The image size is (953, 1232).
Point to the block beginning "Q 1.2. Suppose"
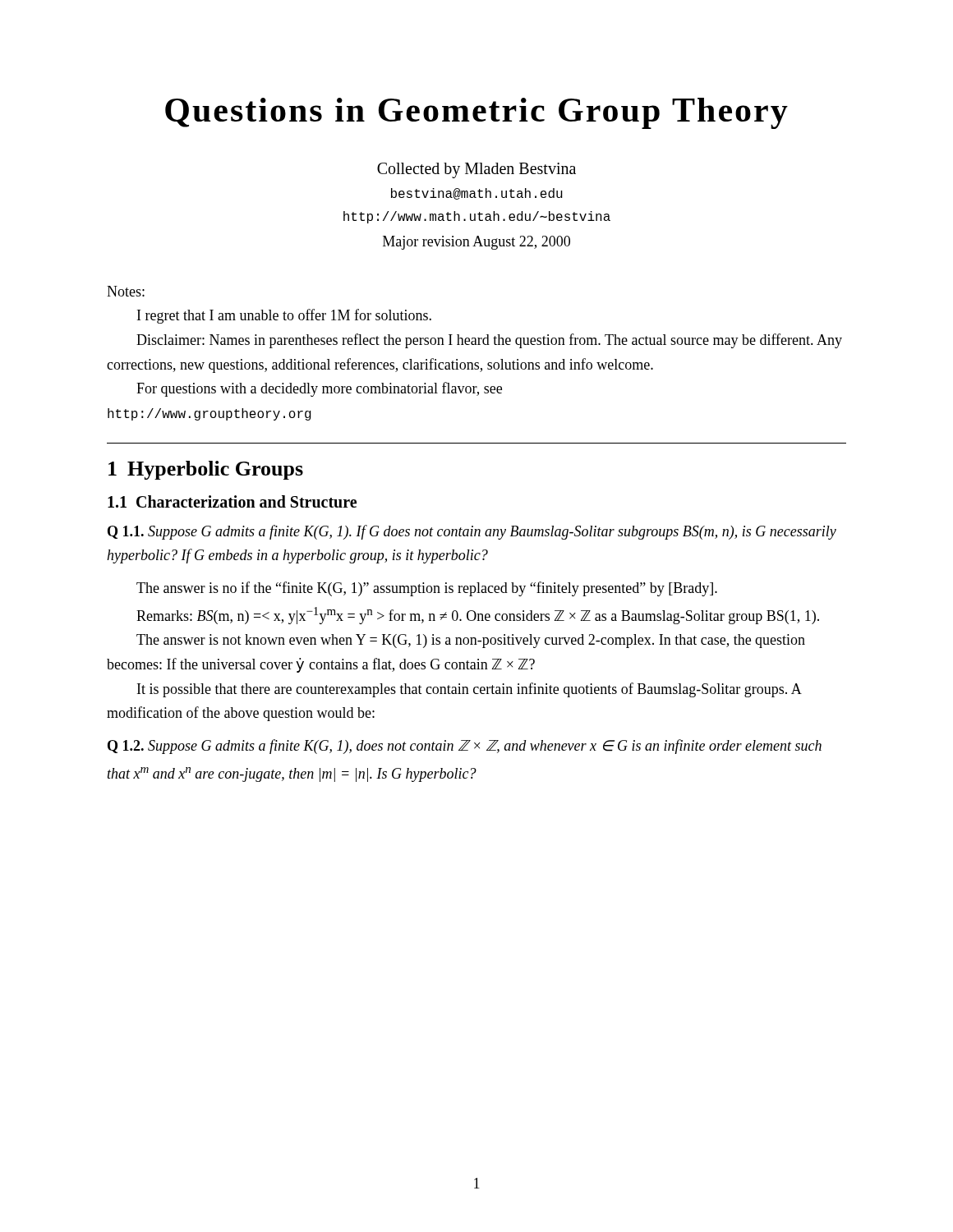tap(476, 760)
